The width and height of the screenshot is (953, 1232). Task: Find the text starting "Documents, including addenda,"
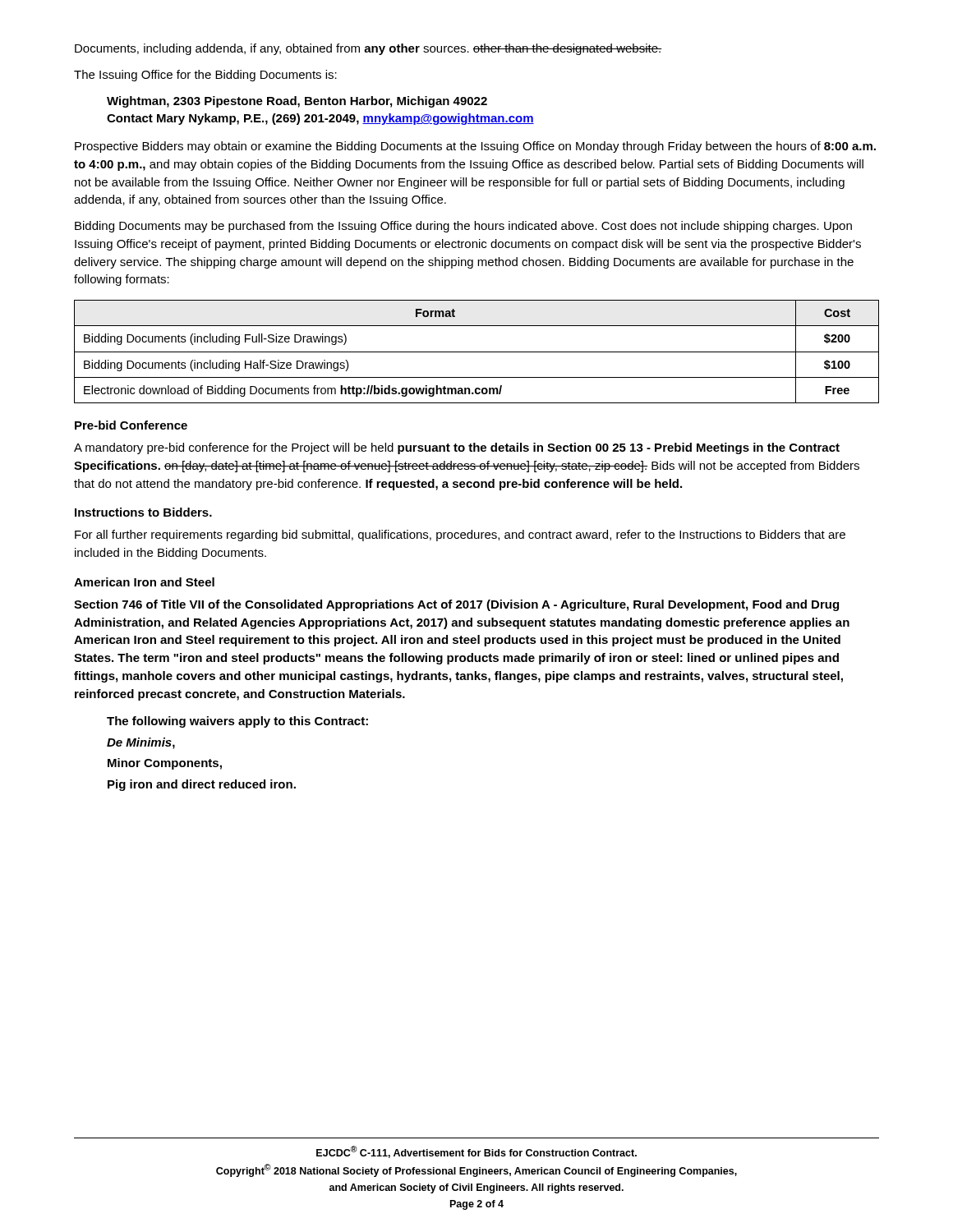point(368,48)
